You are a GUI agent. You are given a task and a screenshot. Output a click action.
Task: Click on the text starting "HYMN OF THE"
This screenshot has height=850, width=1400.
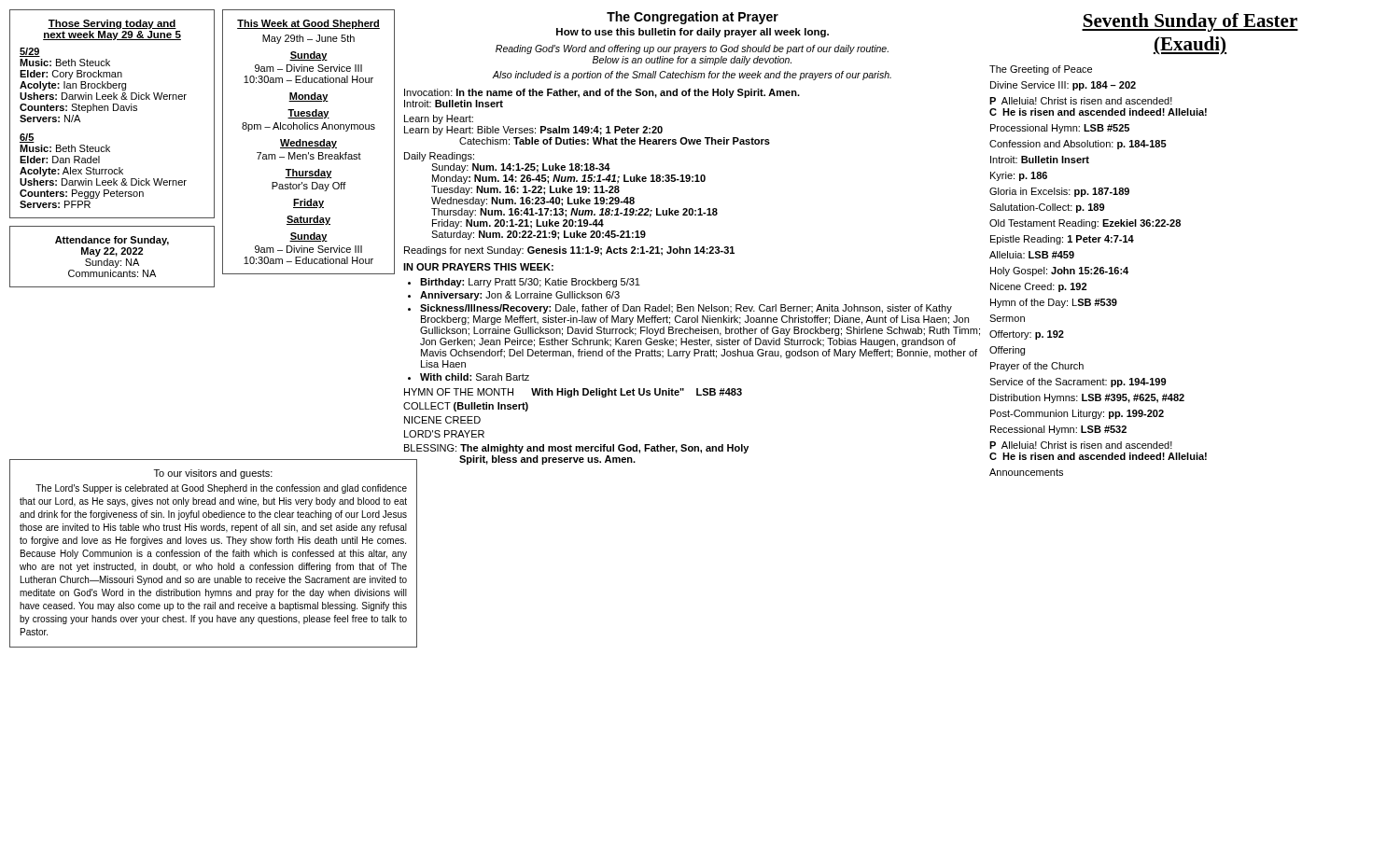coord(573,392)
